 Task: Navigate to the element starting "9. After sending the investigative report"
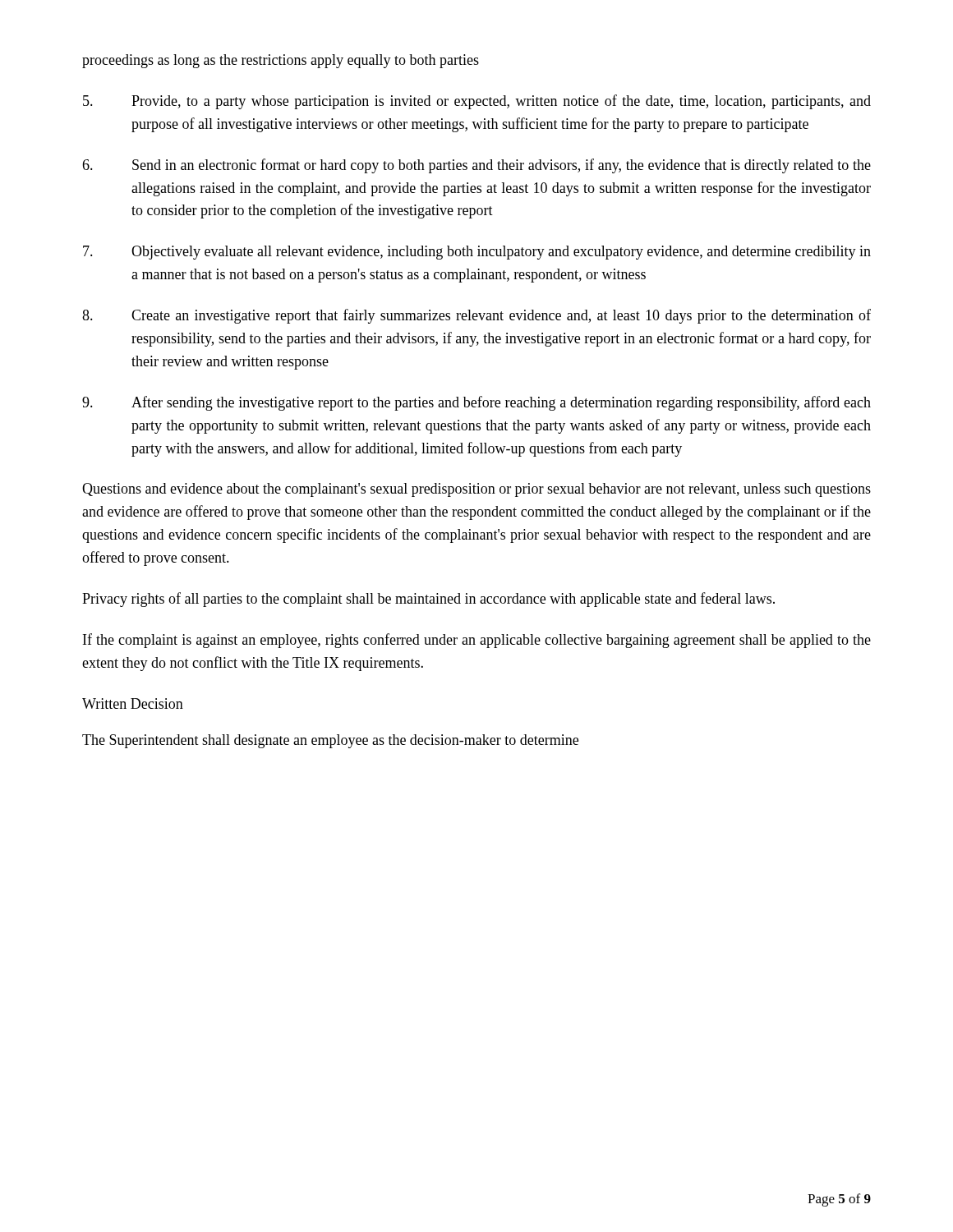point(476,426)
